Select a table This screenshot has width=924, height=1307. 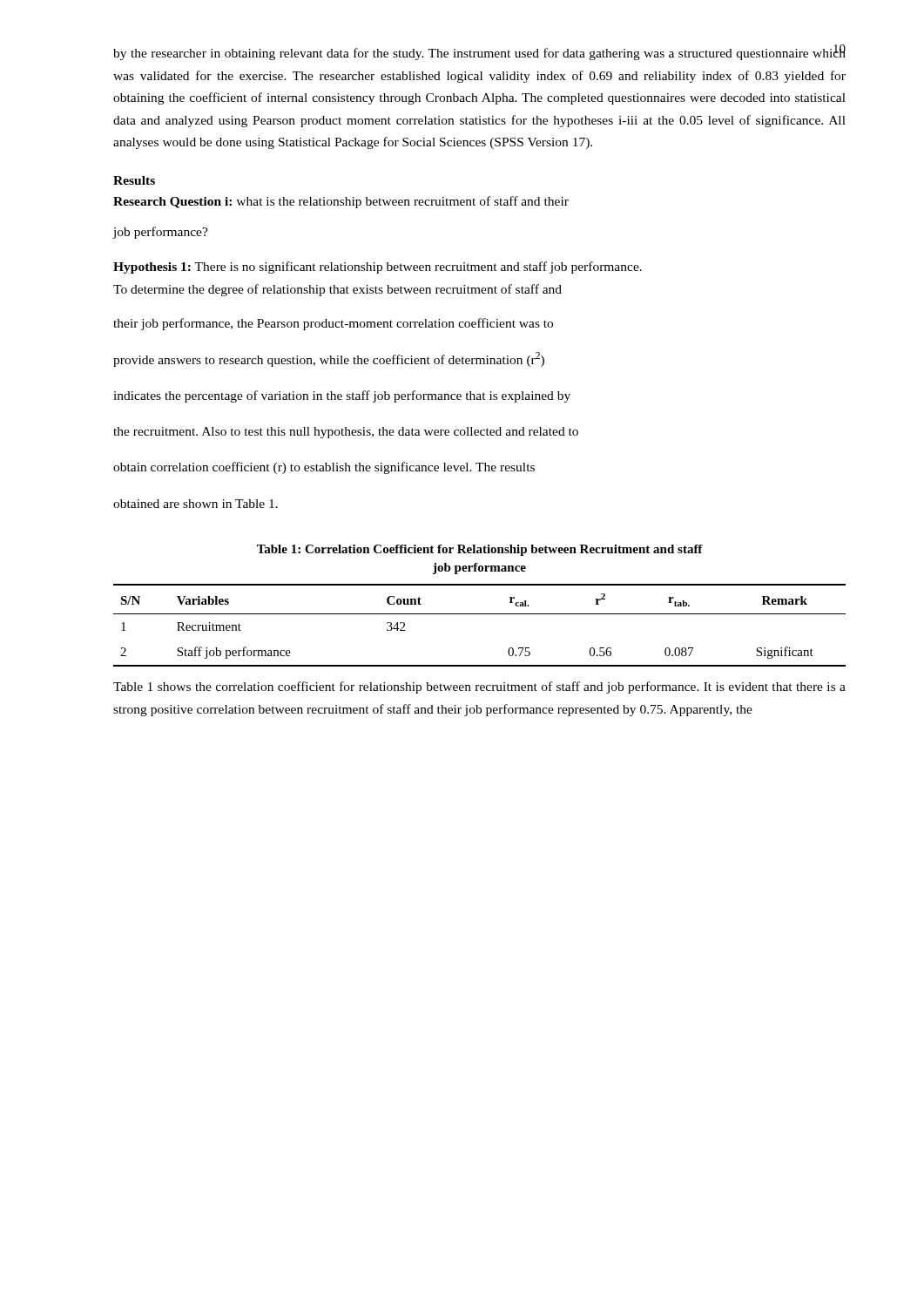tap(479, 625)
